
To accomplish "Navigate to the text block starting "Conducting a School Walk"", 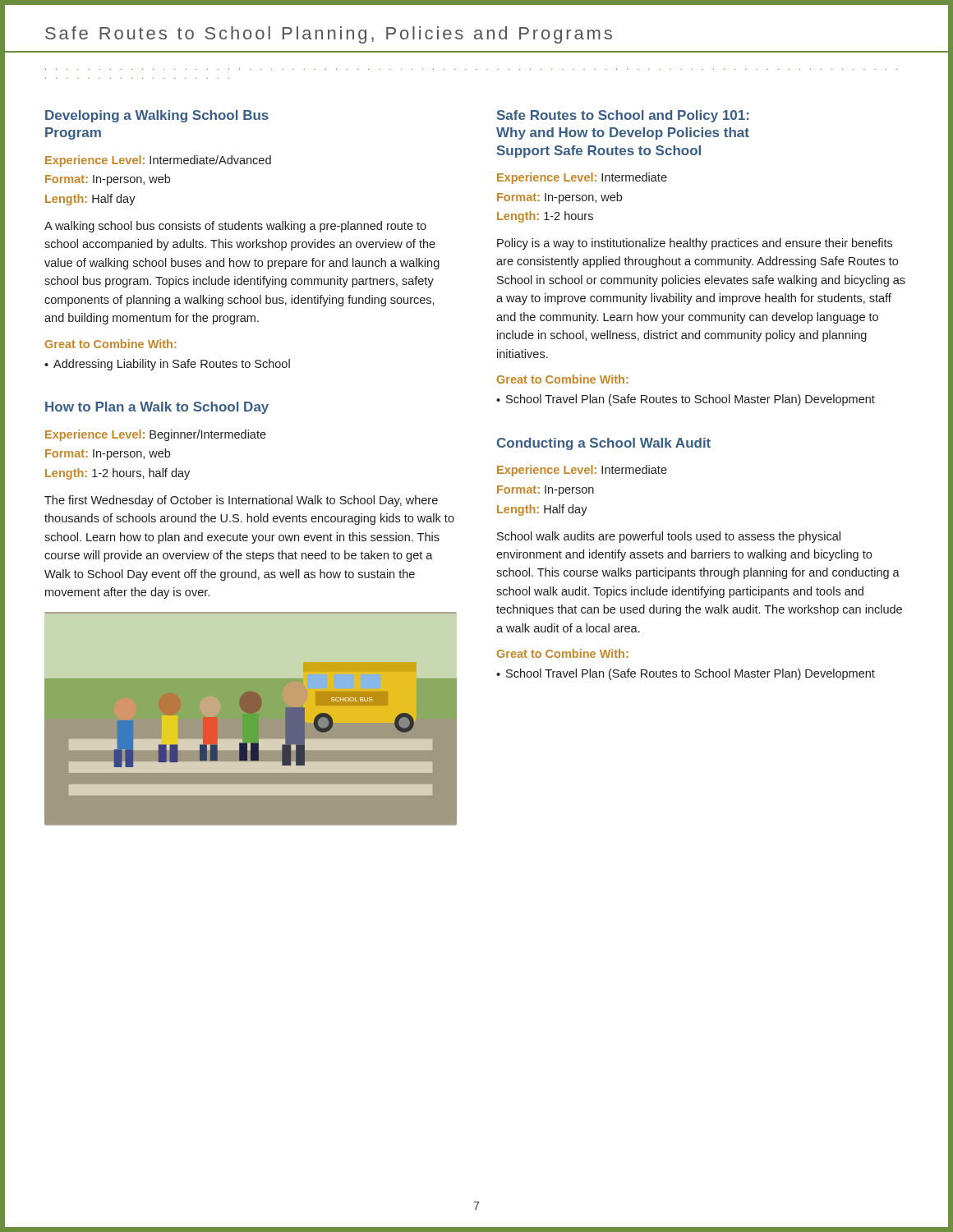I will (702, 443).
